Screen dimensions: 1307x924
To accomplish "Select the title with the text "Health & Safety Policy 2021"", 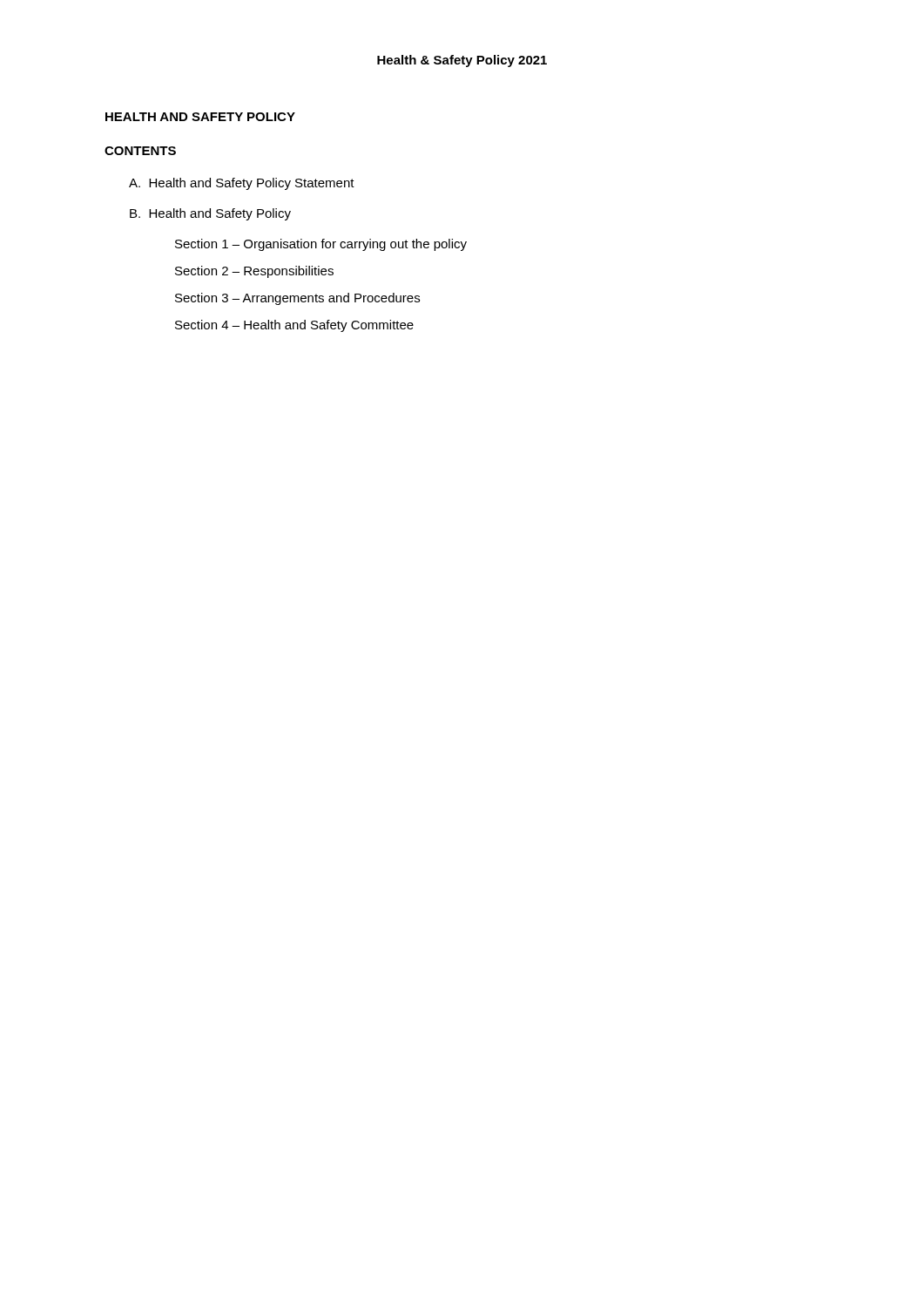I will (462, 60).
